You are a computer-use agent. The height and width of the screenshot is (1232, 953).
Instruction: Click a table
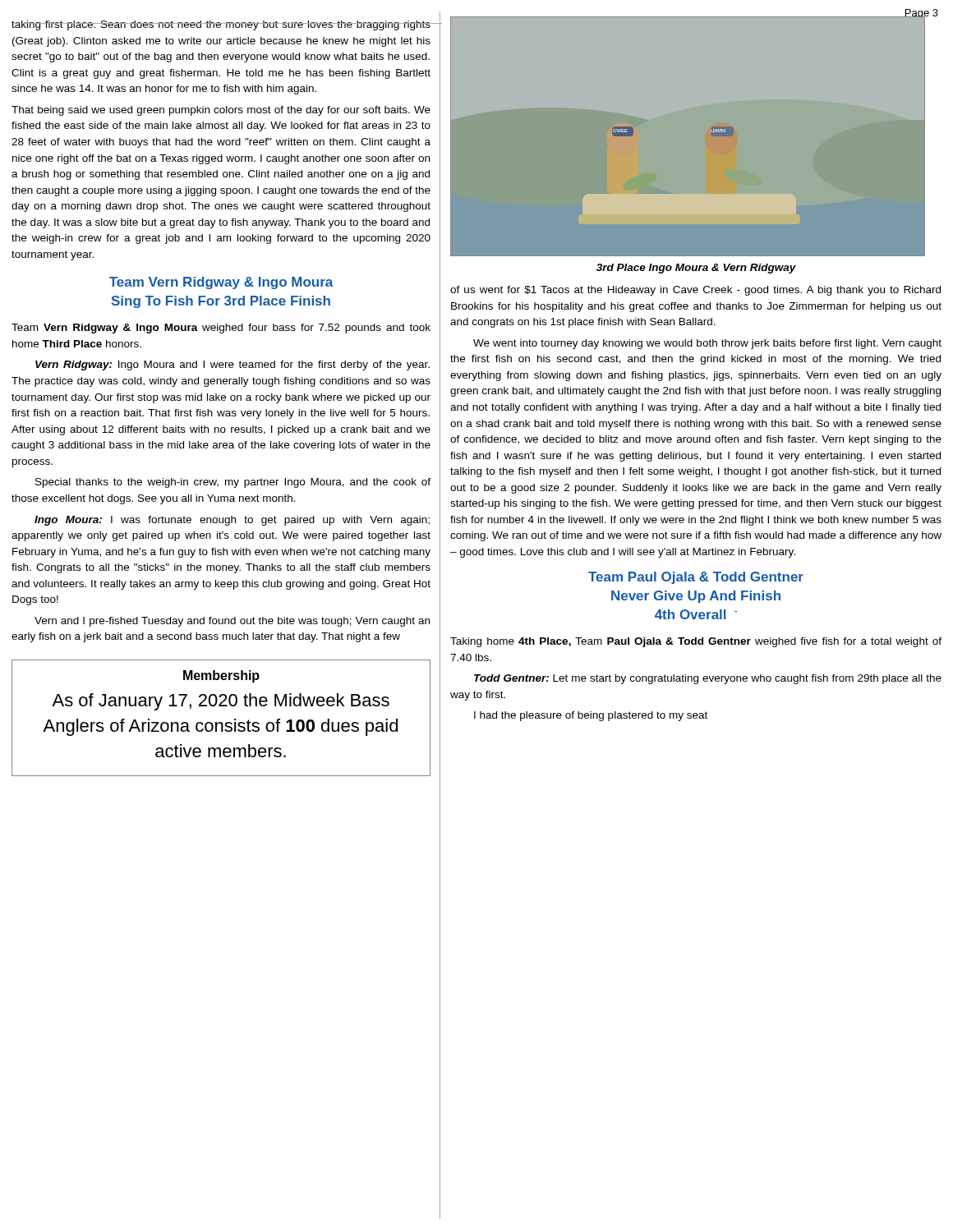pyautogui.click(x=221, y=718)
